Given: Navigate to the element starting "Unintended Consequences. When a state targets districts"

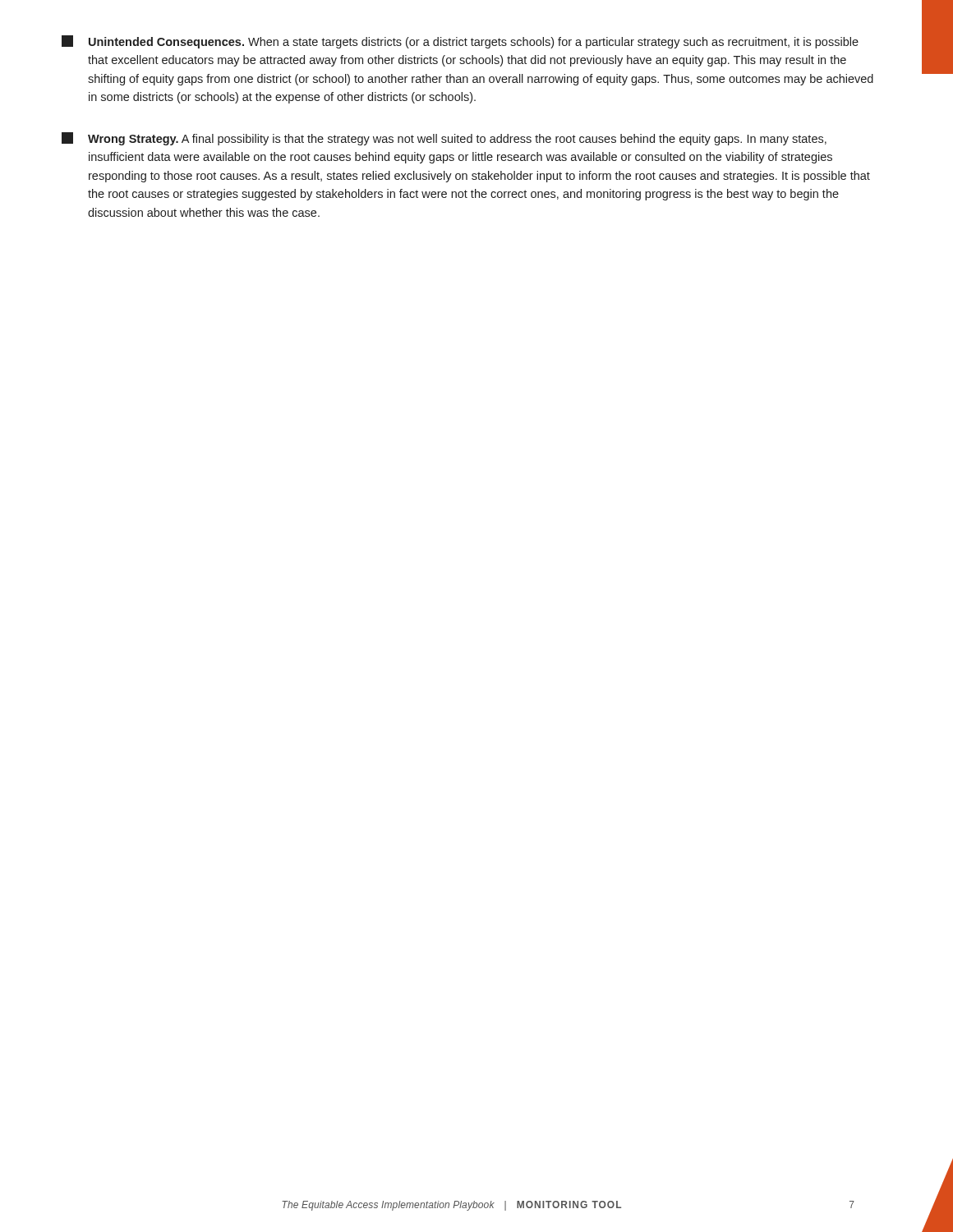Looking at the screenshot, I should 470,70.
